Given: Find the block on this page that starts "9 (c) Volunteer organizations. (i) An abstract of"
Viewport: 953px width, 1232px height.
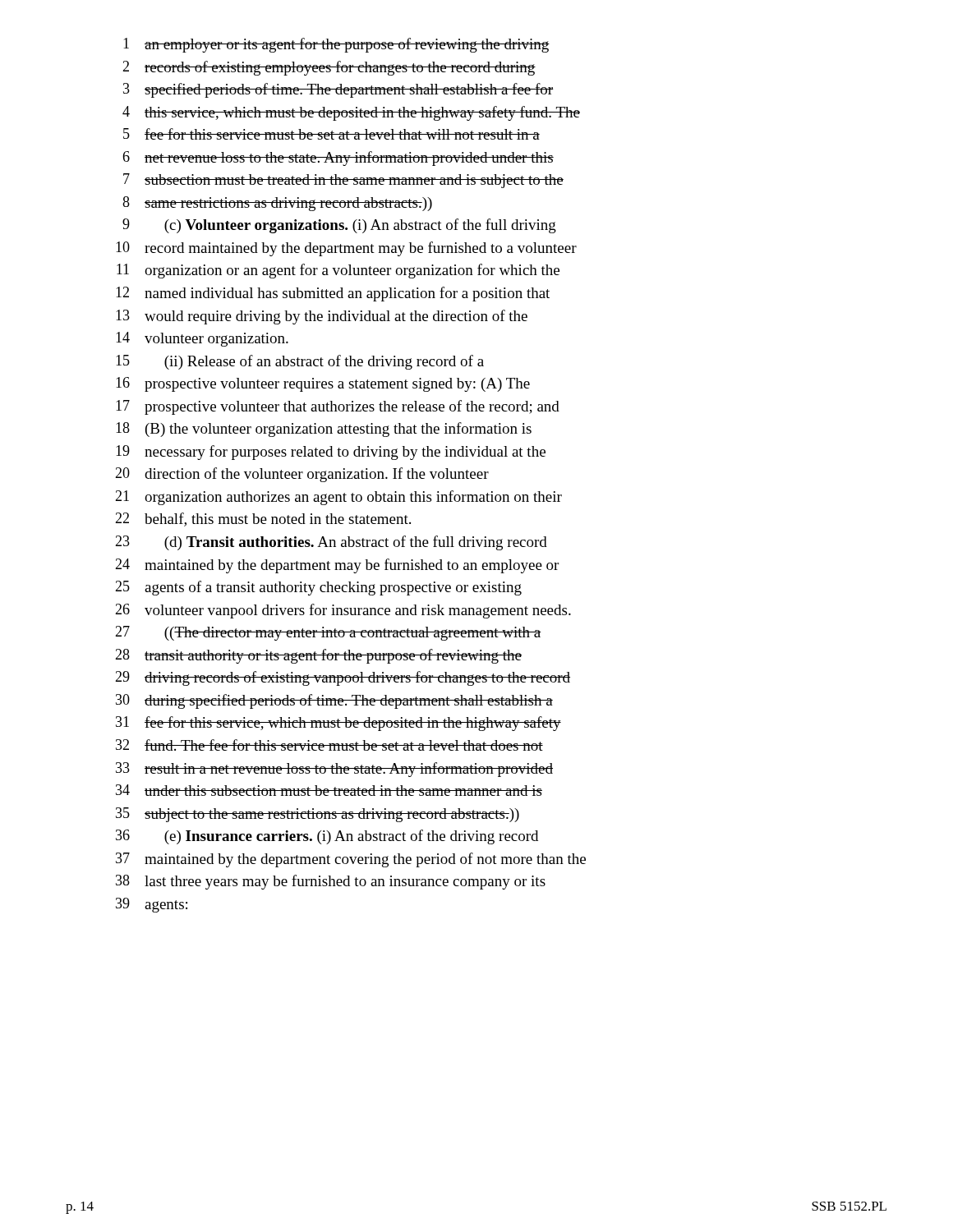Looking at the screenshot, I should coord(476,282).
